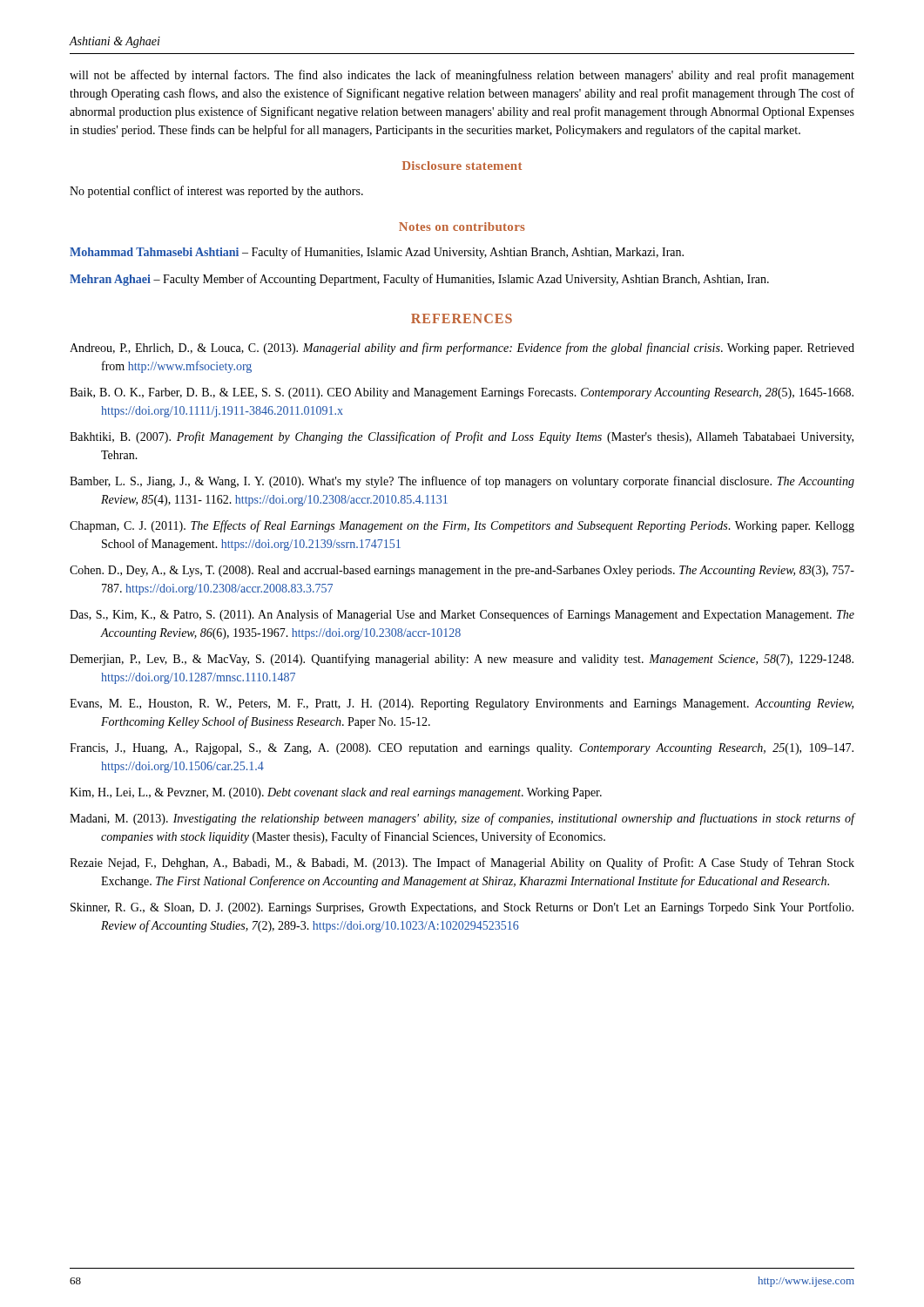924x1307 pixels.
Task: Point to the block beginning "Demerjian, P., Lev, B., &"
Action: (462, 668)
